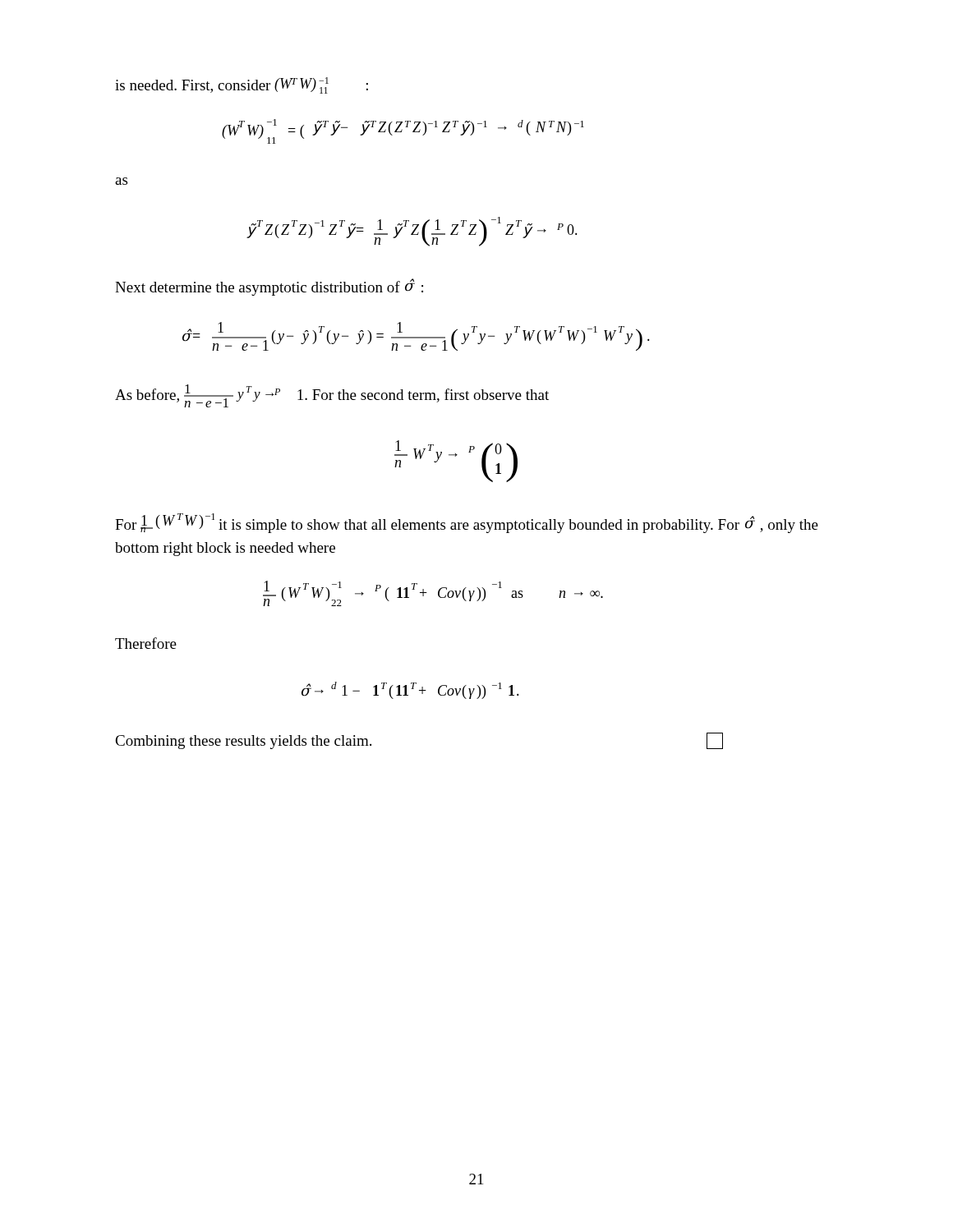Navigate to the passage starting "1 n ( W T W"

(x=476, y=589)
